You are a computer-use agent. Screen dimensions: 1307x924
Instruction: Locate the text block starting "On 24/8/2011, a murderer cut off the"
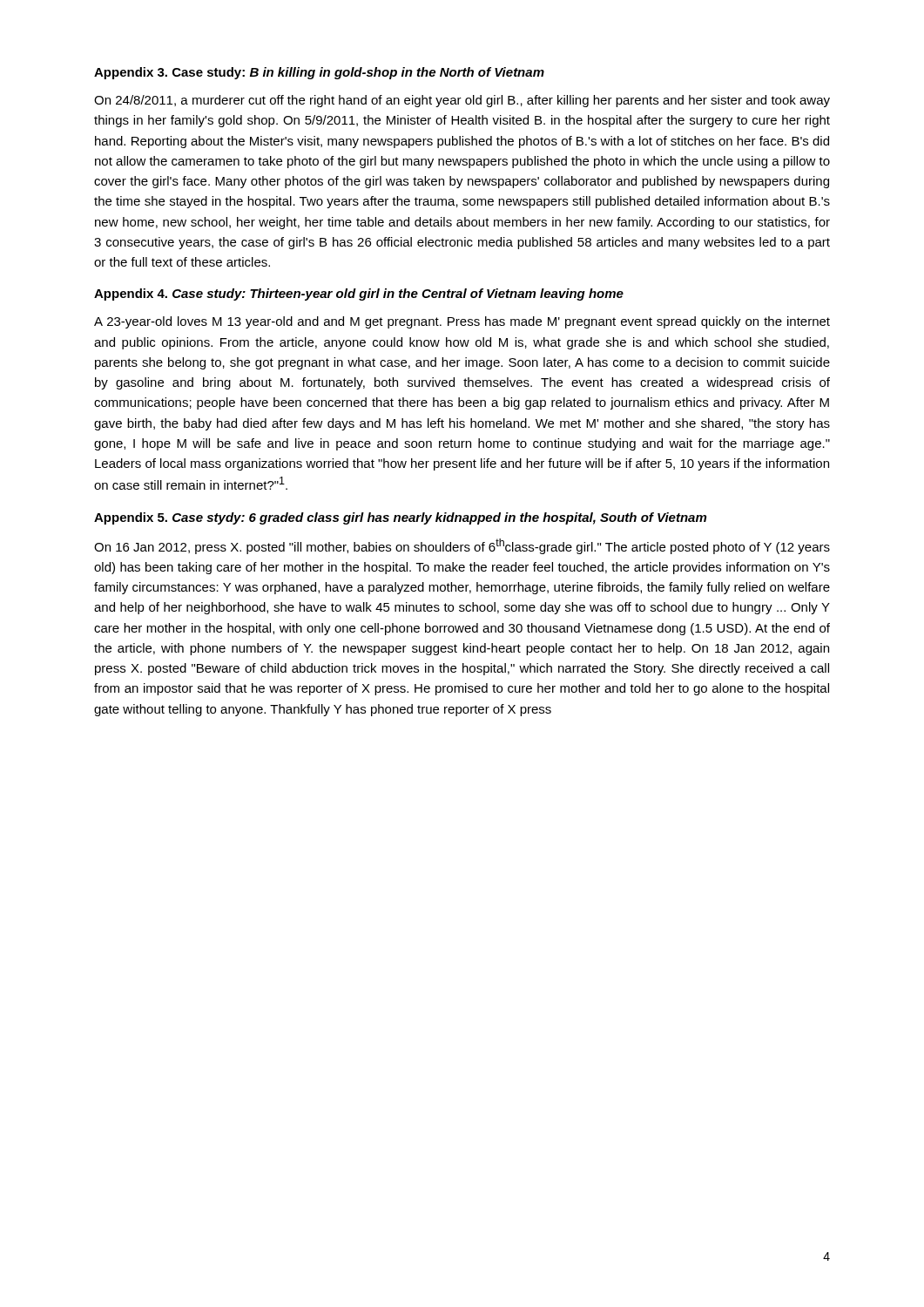(x=462, y=181)
